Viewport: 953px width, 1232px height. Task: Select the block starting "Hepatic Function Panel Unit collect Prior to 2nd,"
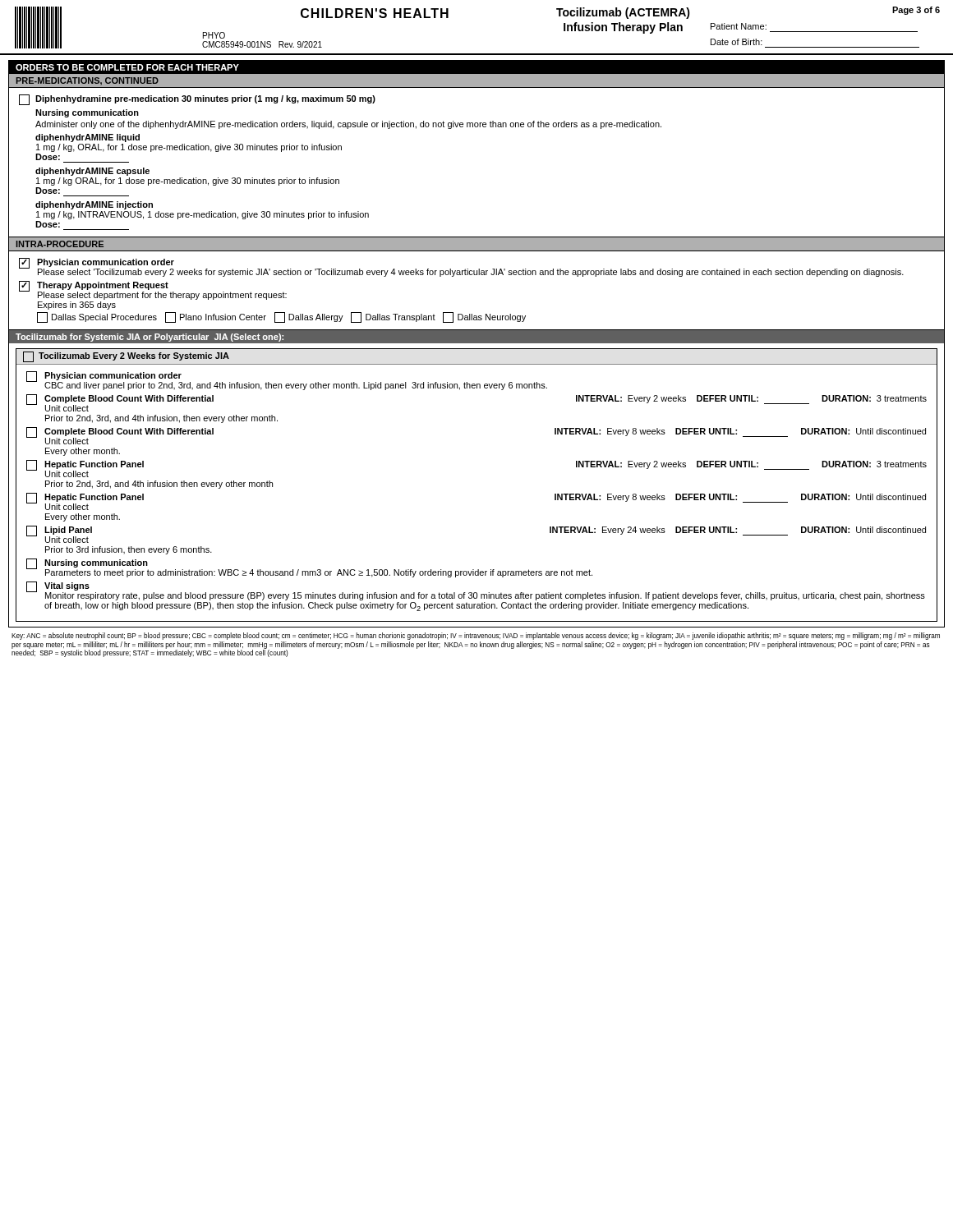(68, 467)
